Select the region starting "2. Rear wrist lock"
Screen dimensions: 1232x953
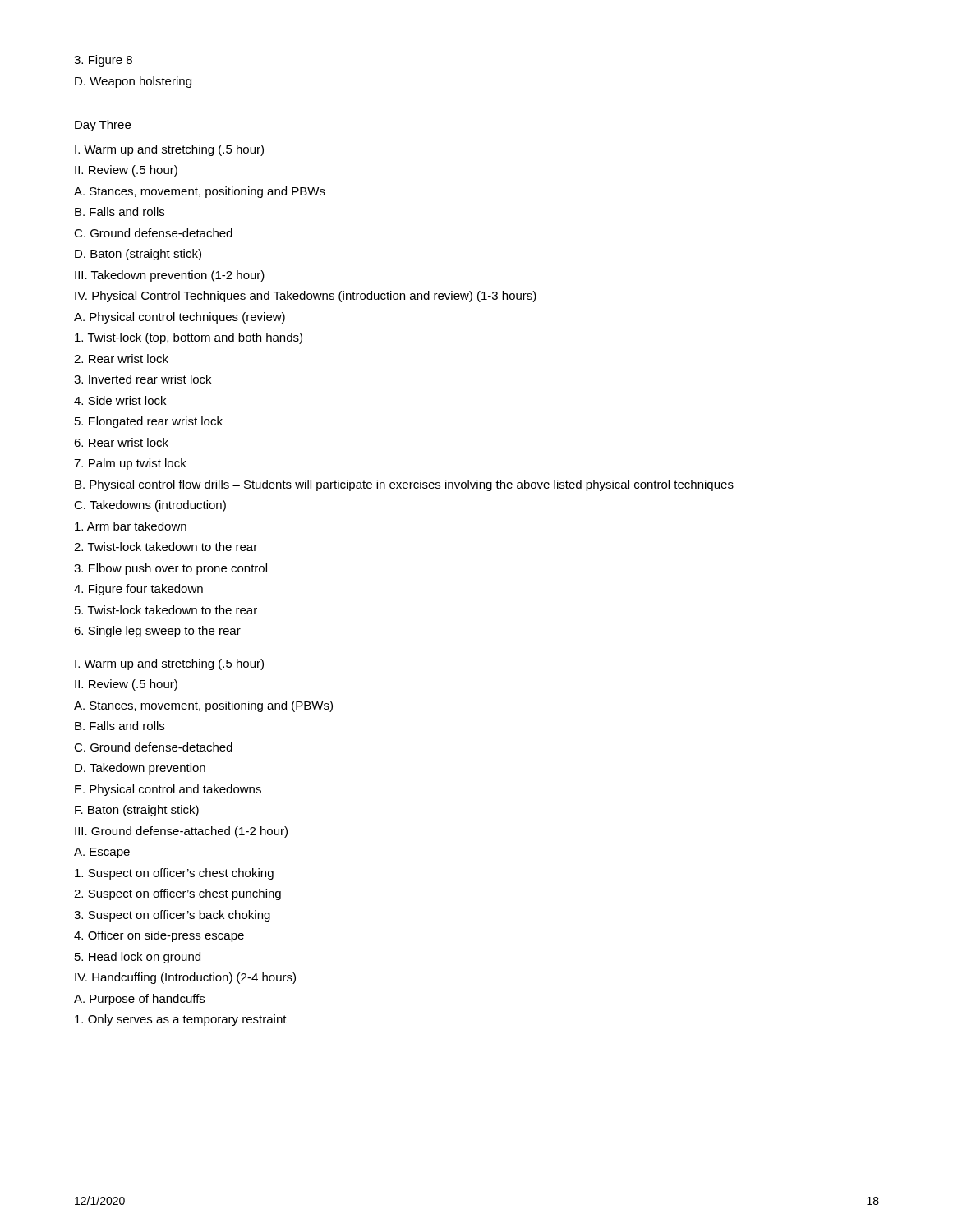[121, 358]
